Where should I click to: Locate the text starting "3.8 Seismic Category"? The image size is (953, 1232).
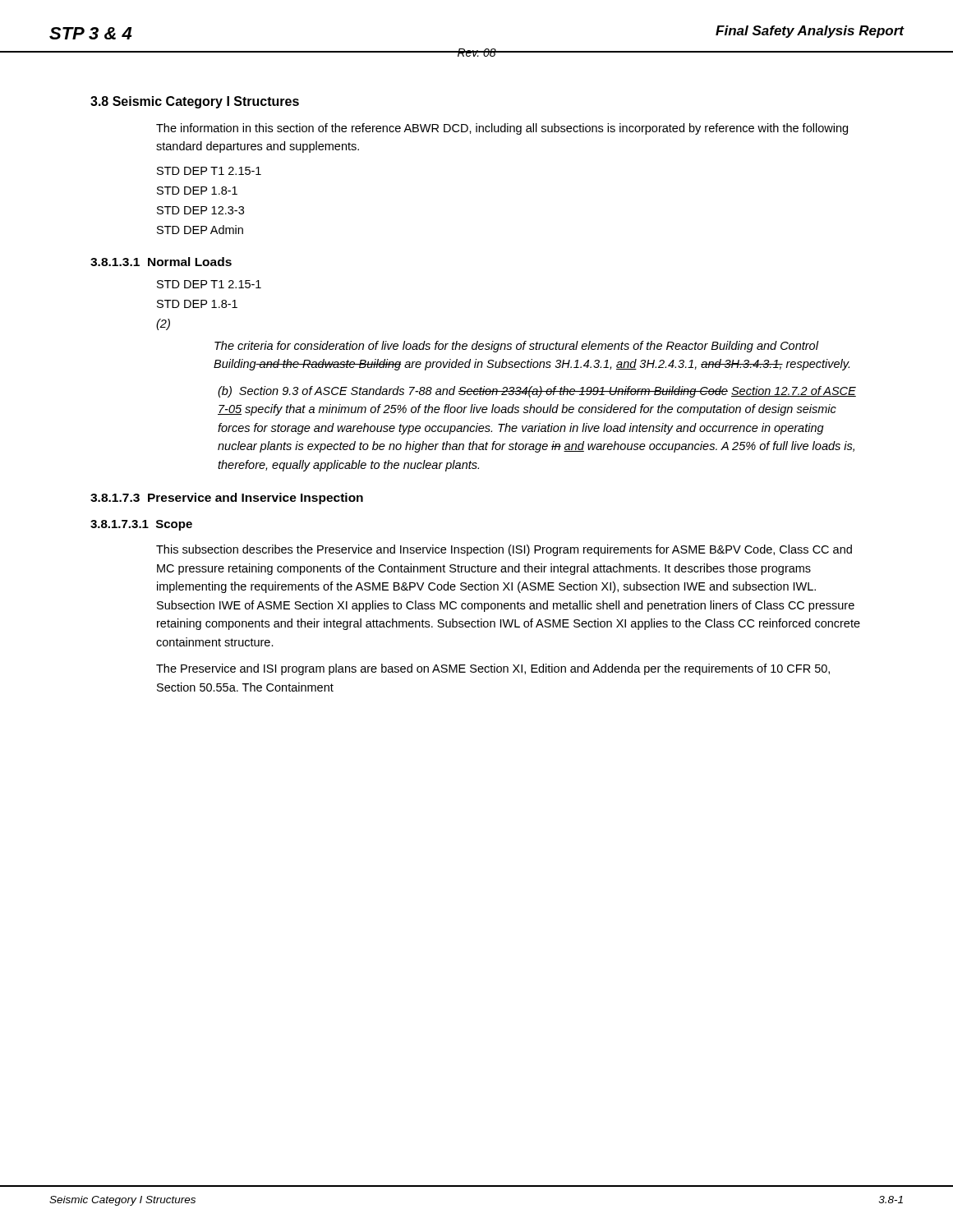(x=195, y=101)
